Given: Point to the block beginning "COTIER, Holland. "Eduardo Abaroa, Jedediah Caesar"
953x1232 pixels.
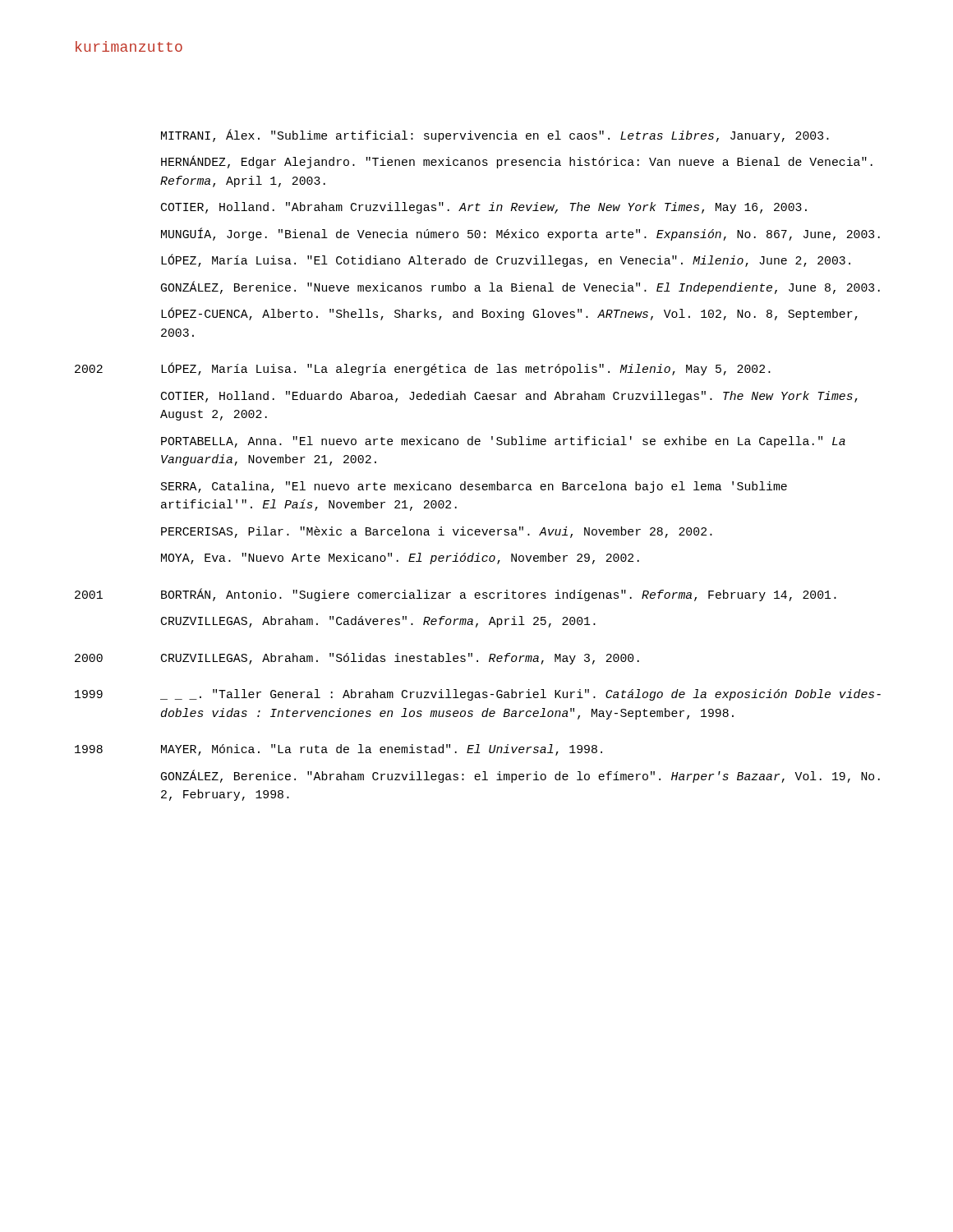Looking at the screenshot, I should (x=524, y=406).
